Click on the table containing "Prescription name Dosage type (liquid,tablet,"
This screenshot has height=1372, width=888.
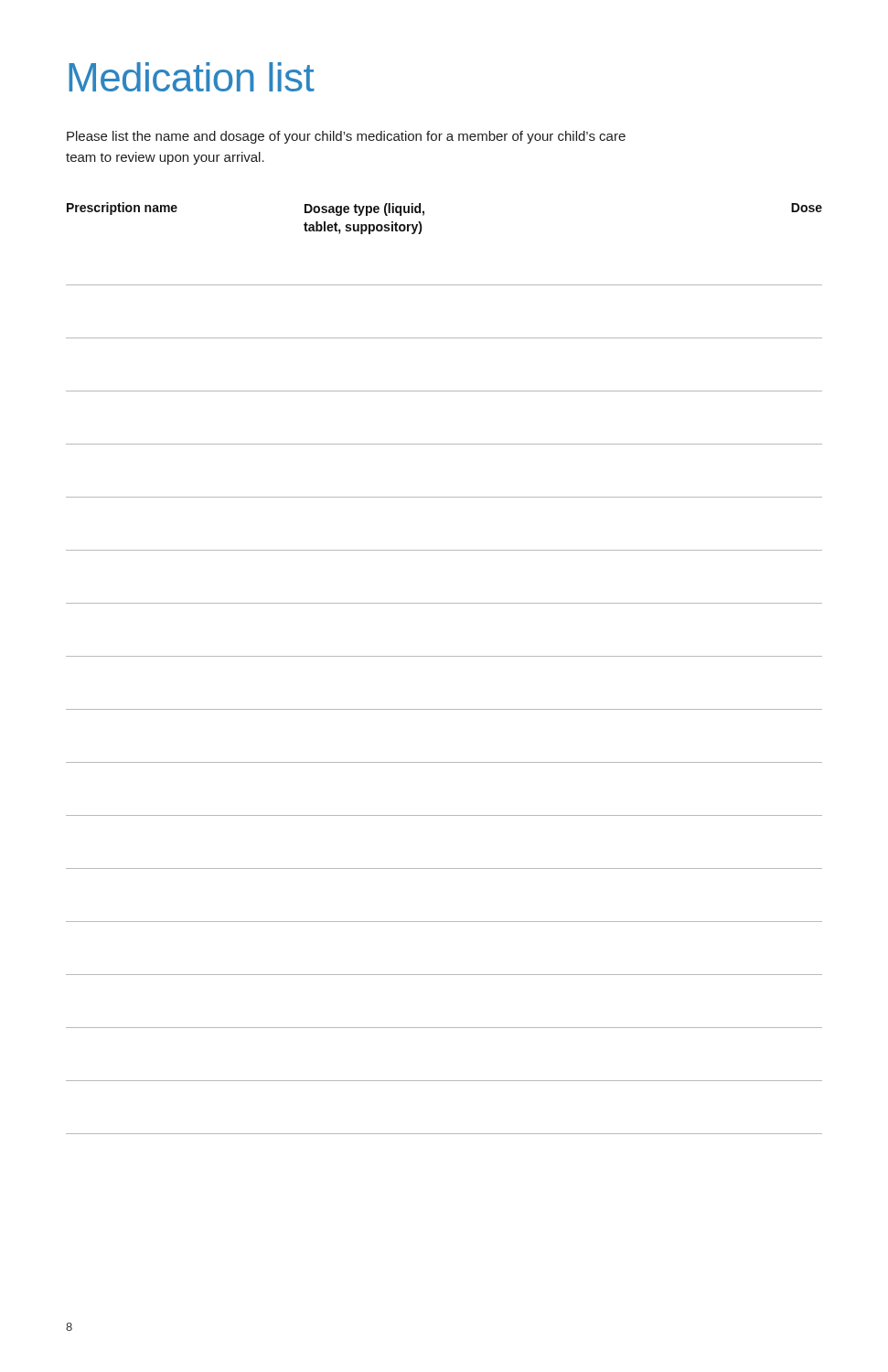444,667
